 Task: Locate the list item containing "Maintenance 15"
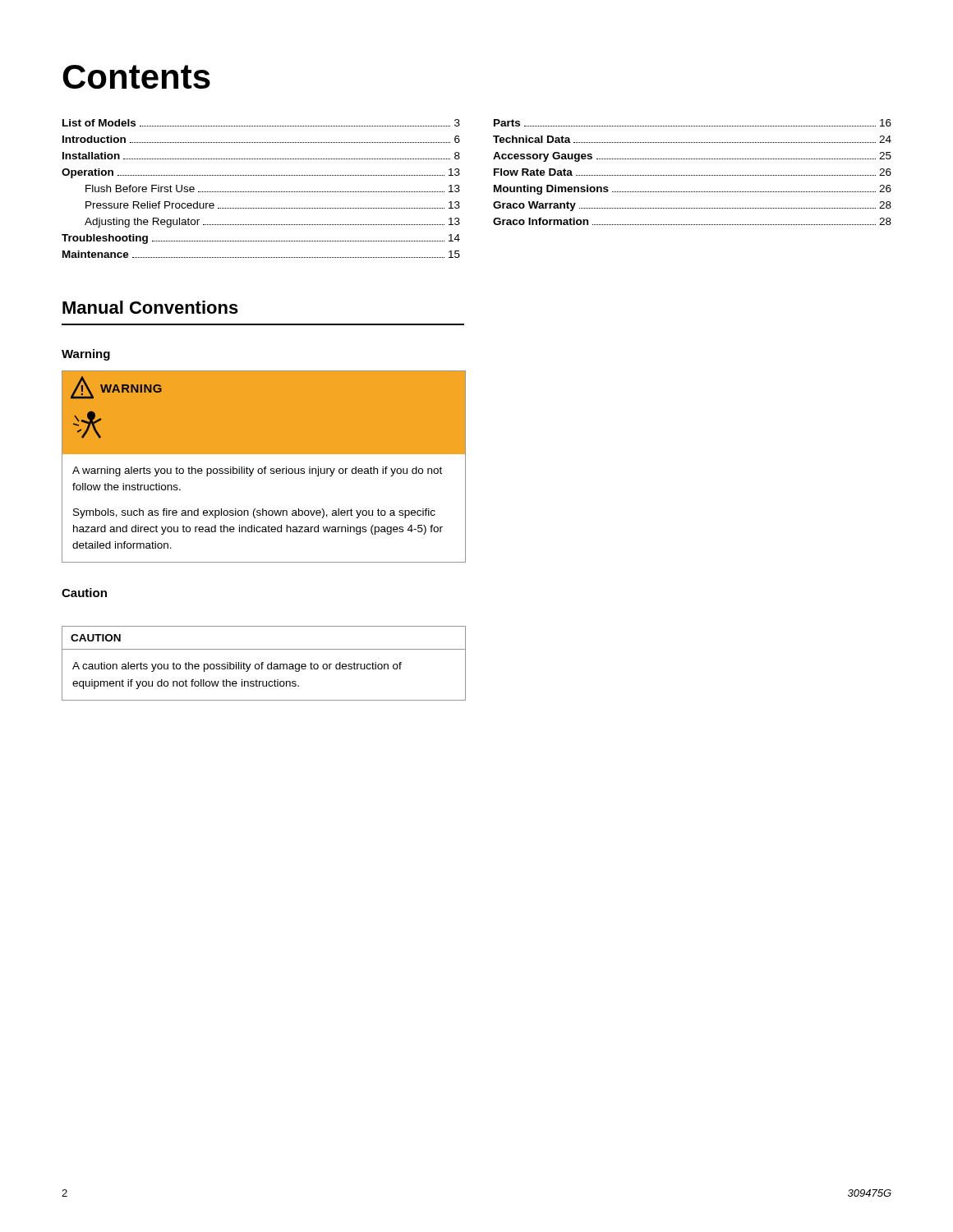click(261, 254)
